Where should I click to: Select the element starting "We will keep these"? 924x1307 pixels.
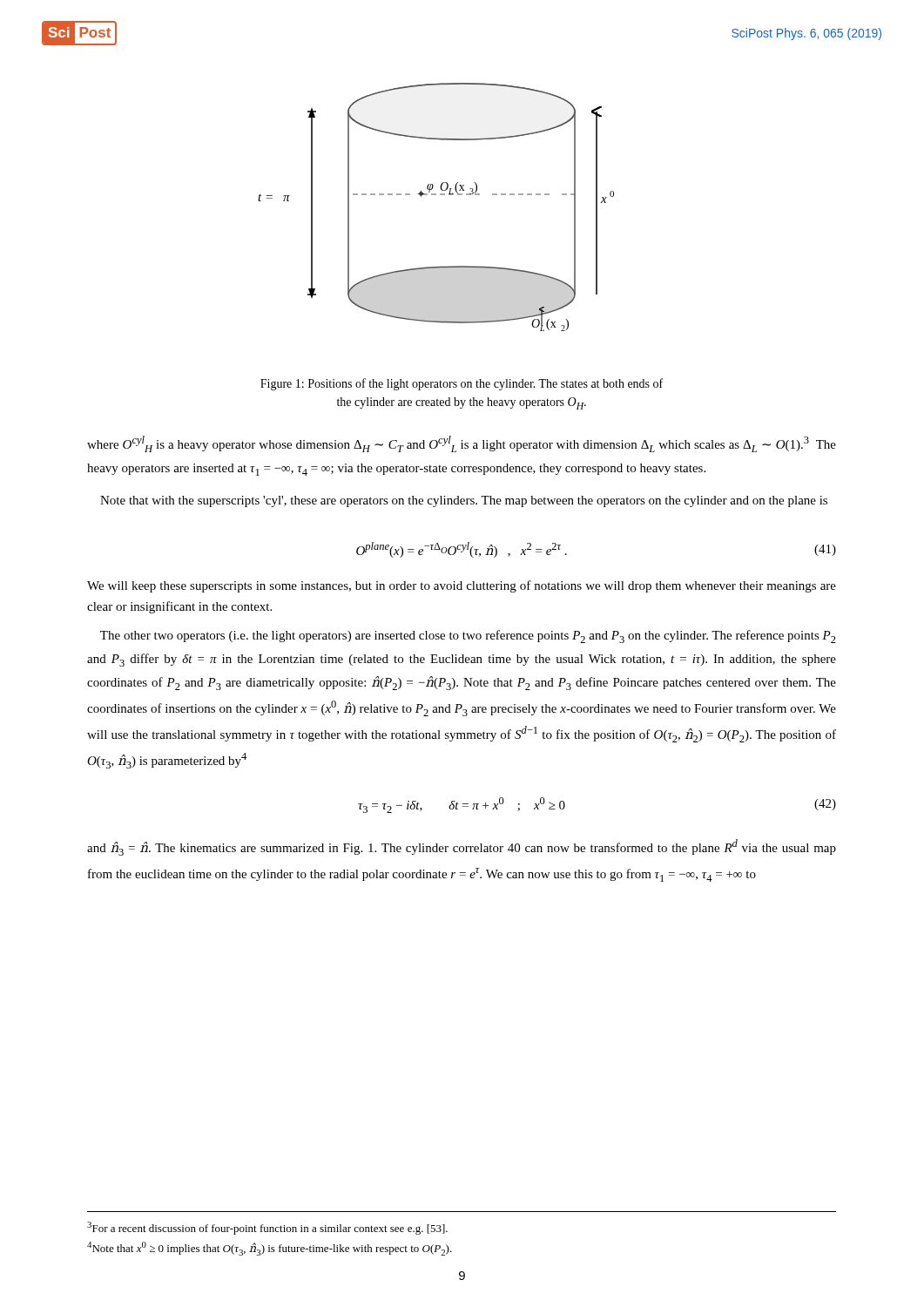click(462, 596)
